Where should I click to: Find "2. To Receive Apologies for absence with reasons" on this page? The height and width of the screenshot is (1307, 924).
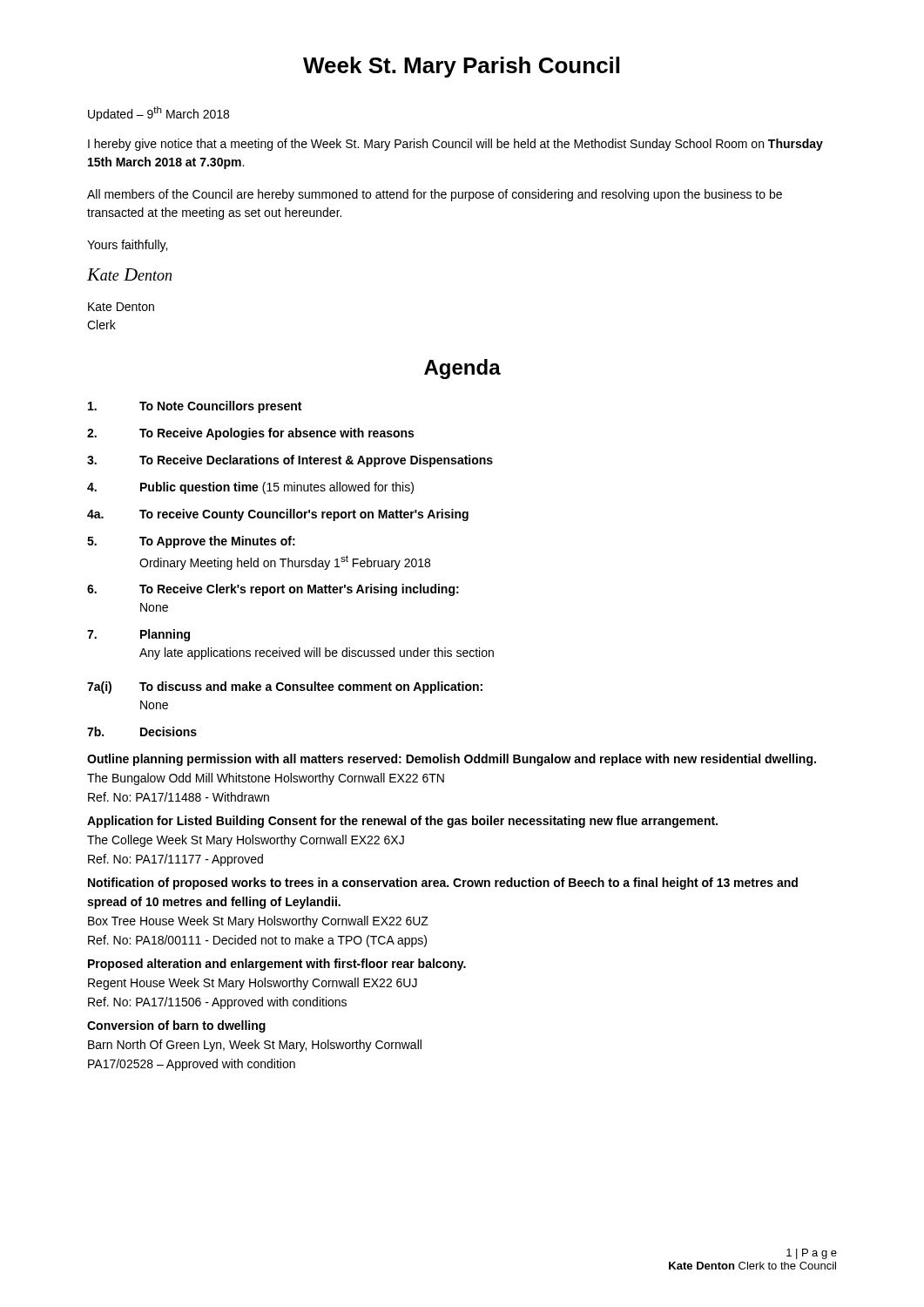click(x=250, y=434)
